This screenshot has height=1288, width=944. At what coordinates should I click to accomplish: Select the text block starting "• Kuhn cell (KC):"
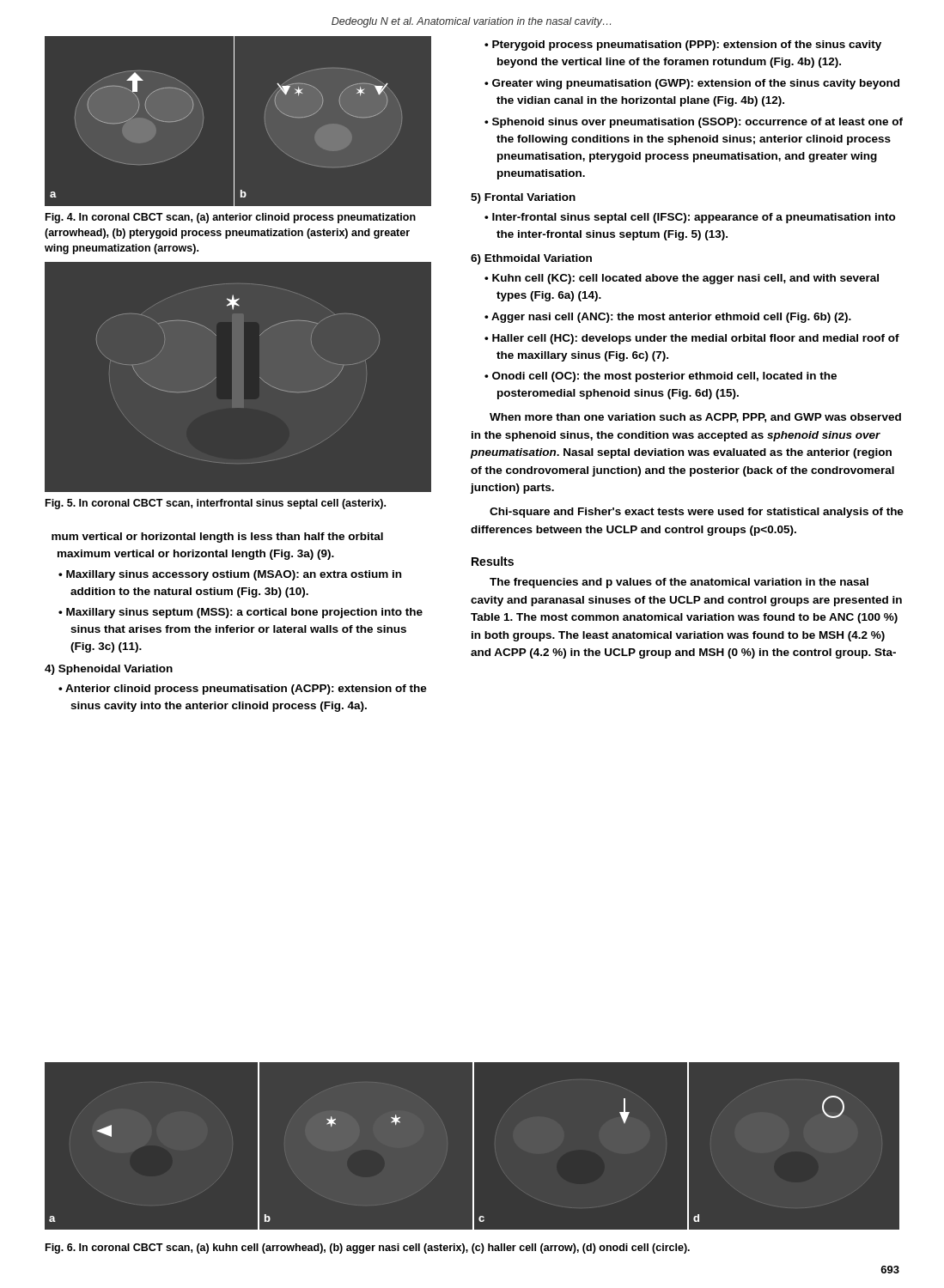pos(682,286)
